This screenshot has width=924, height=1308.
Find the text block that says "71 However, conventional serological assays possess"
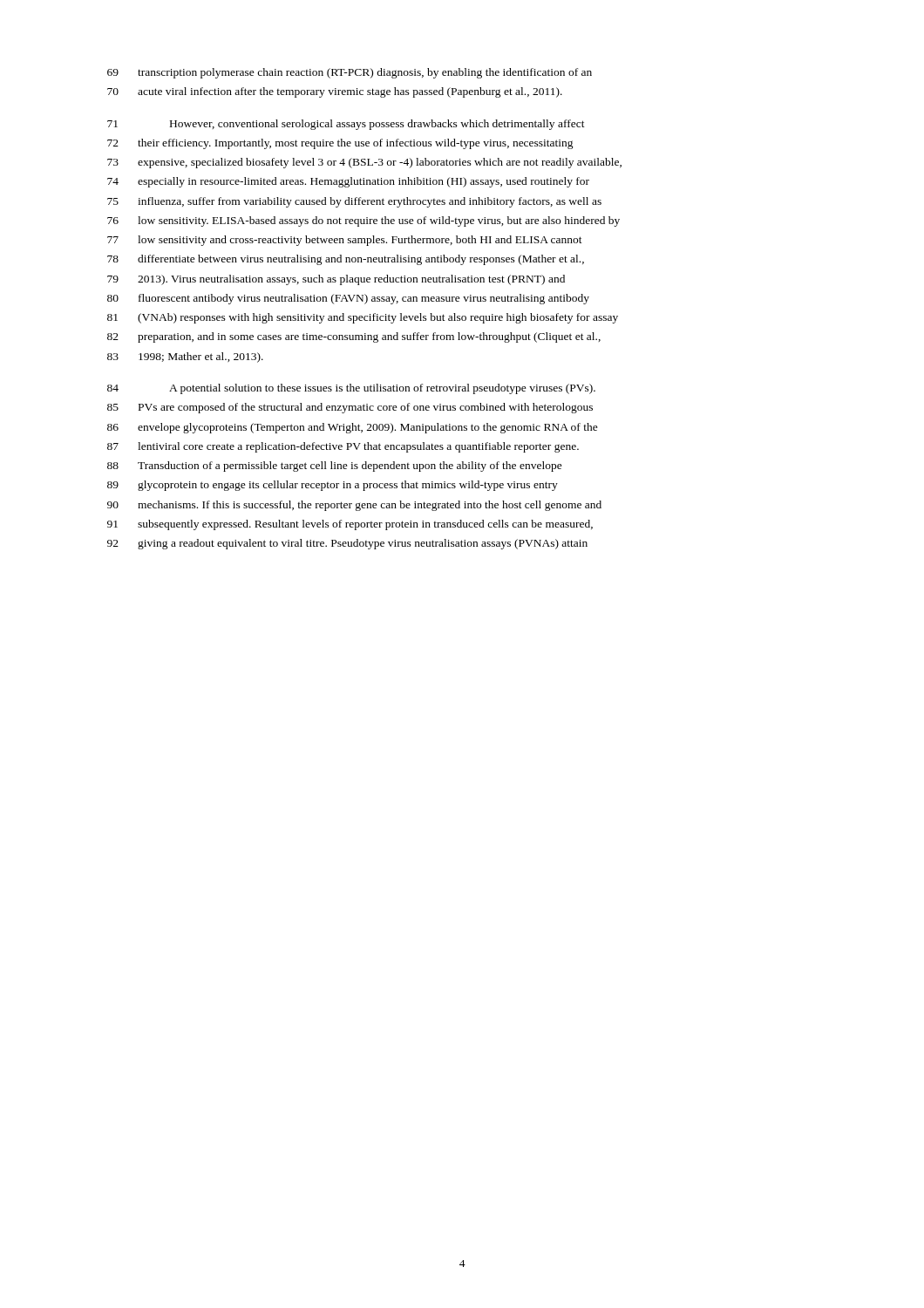tap(462, 124)
